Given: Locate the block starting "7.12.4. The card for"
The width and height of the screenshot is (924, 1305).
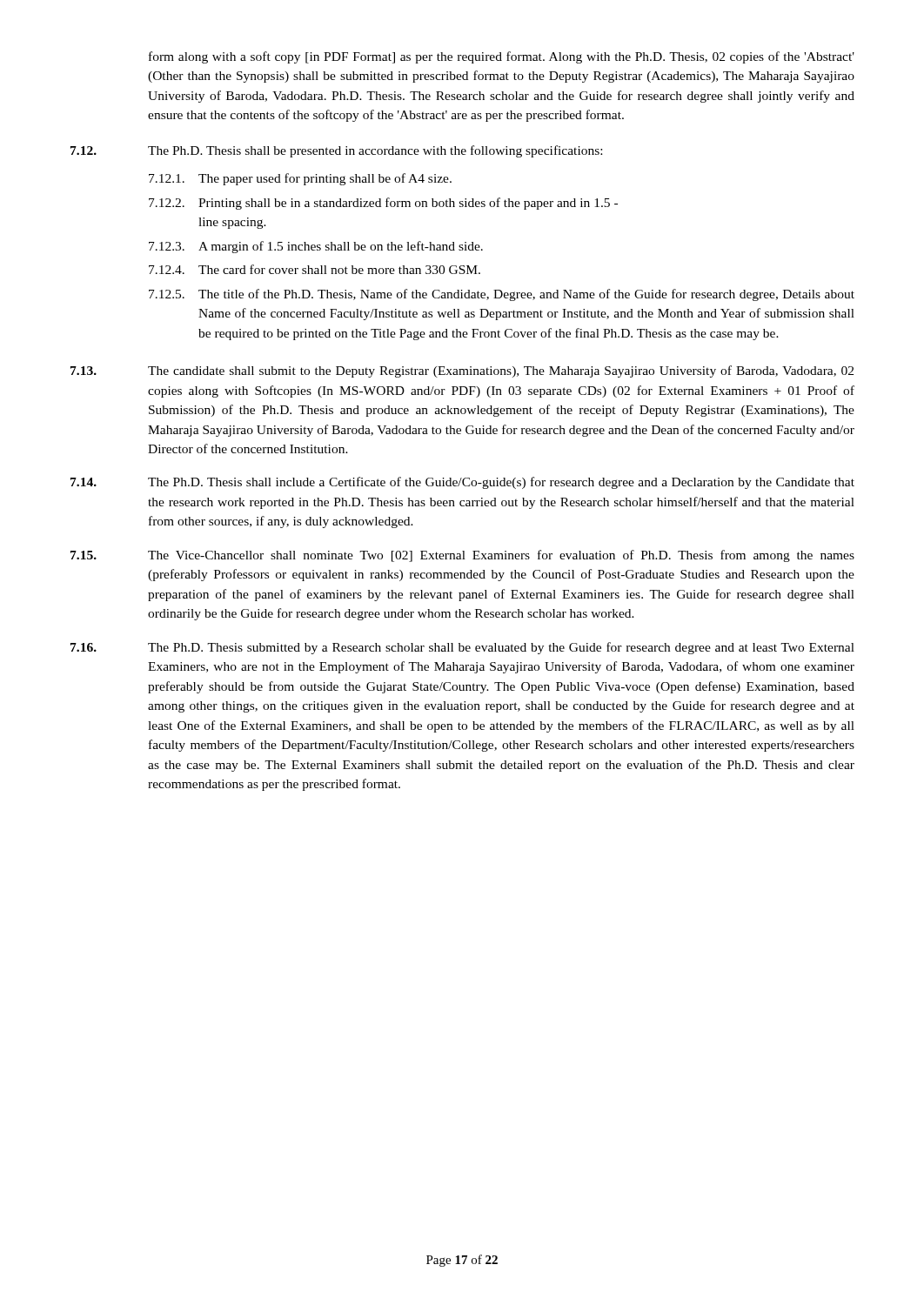Looking at the screenshot, I should [315, 269].
